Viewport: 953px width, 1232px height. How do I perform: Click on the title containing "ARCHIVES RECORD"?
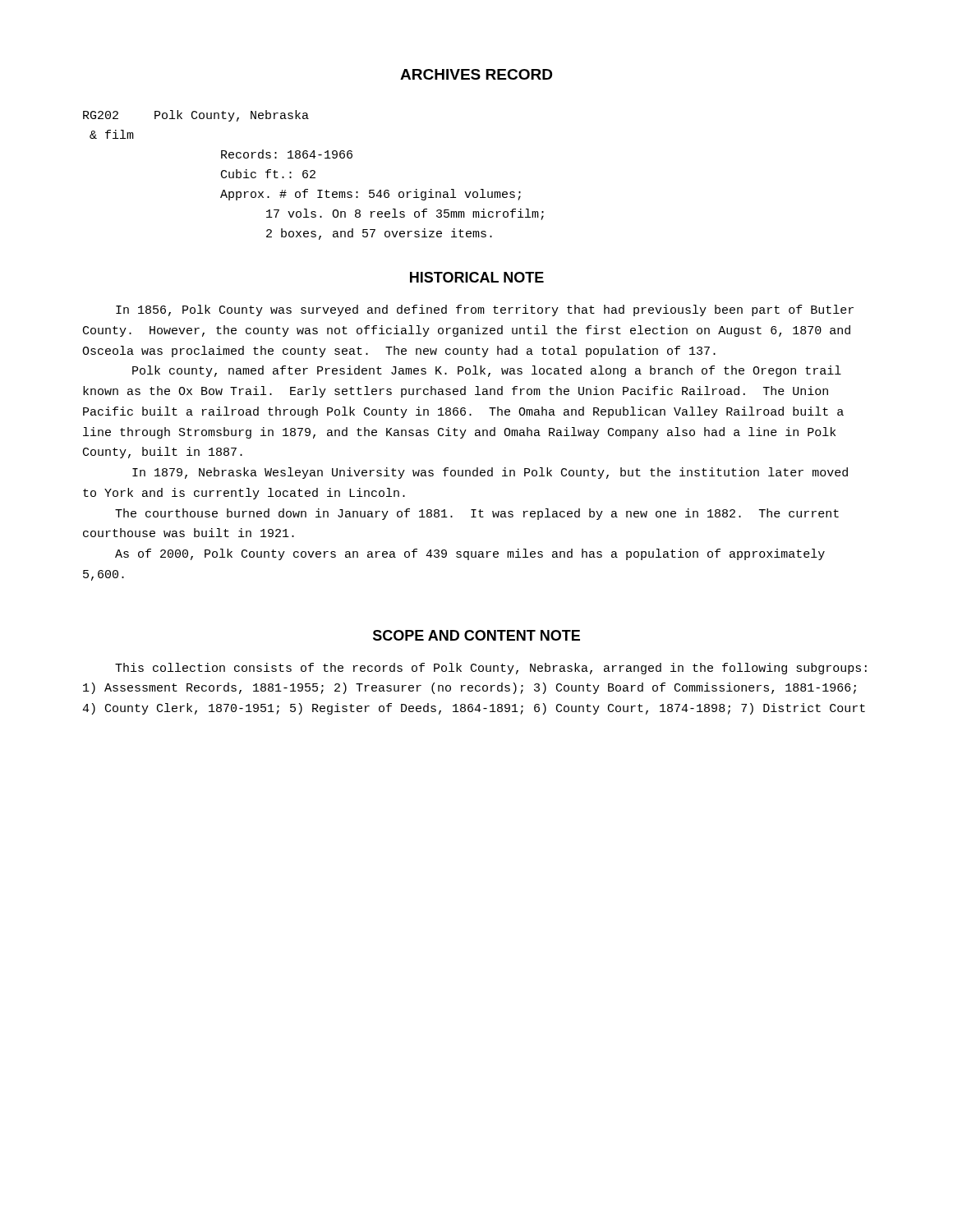click(x=476, y=74)
